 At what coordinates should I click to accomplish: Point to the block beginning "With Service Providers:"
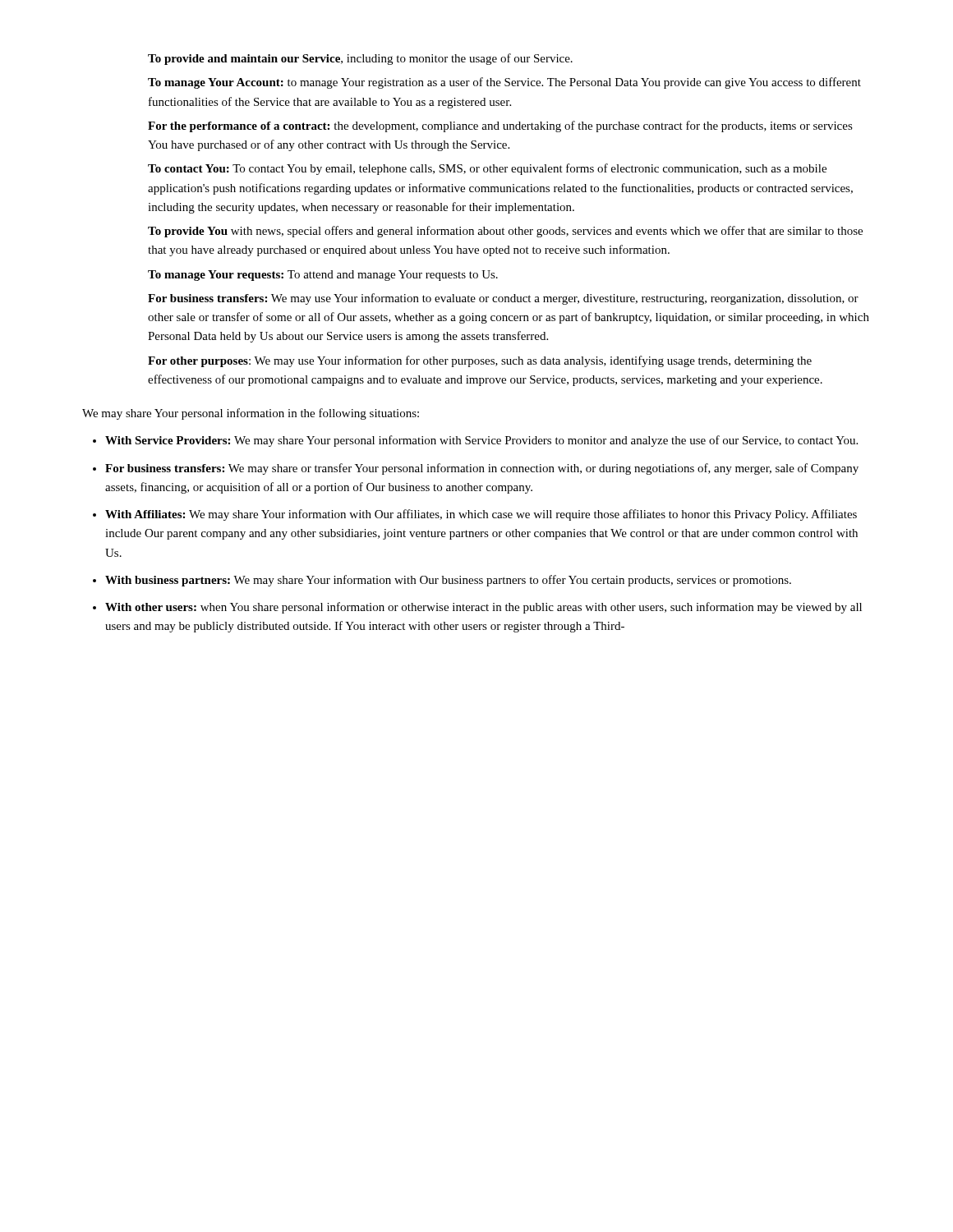point(482,440)
